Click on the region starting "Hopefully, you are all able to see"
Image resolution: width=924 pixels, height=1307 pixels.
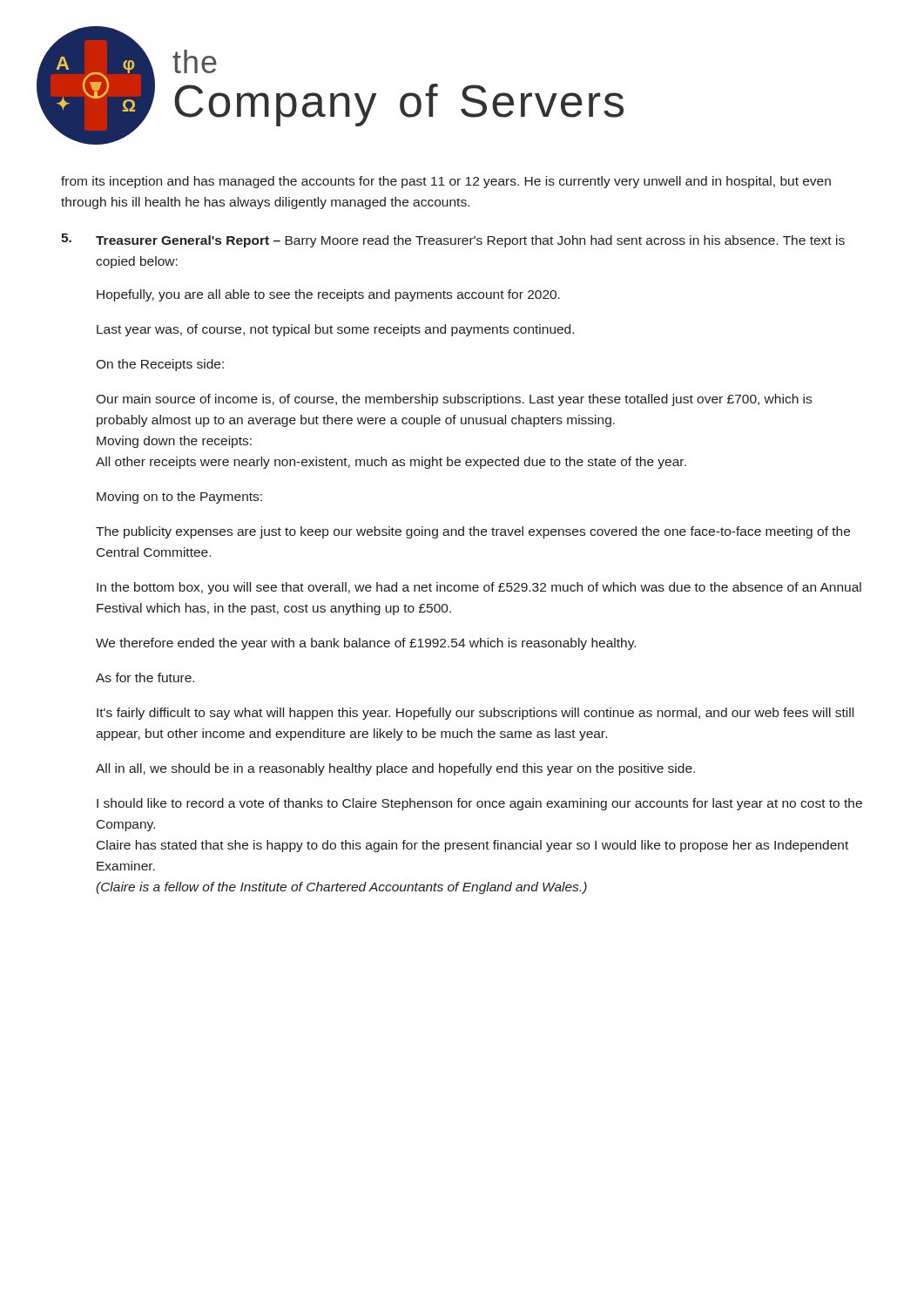pos(328,294)
